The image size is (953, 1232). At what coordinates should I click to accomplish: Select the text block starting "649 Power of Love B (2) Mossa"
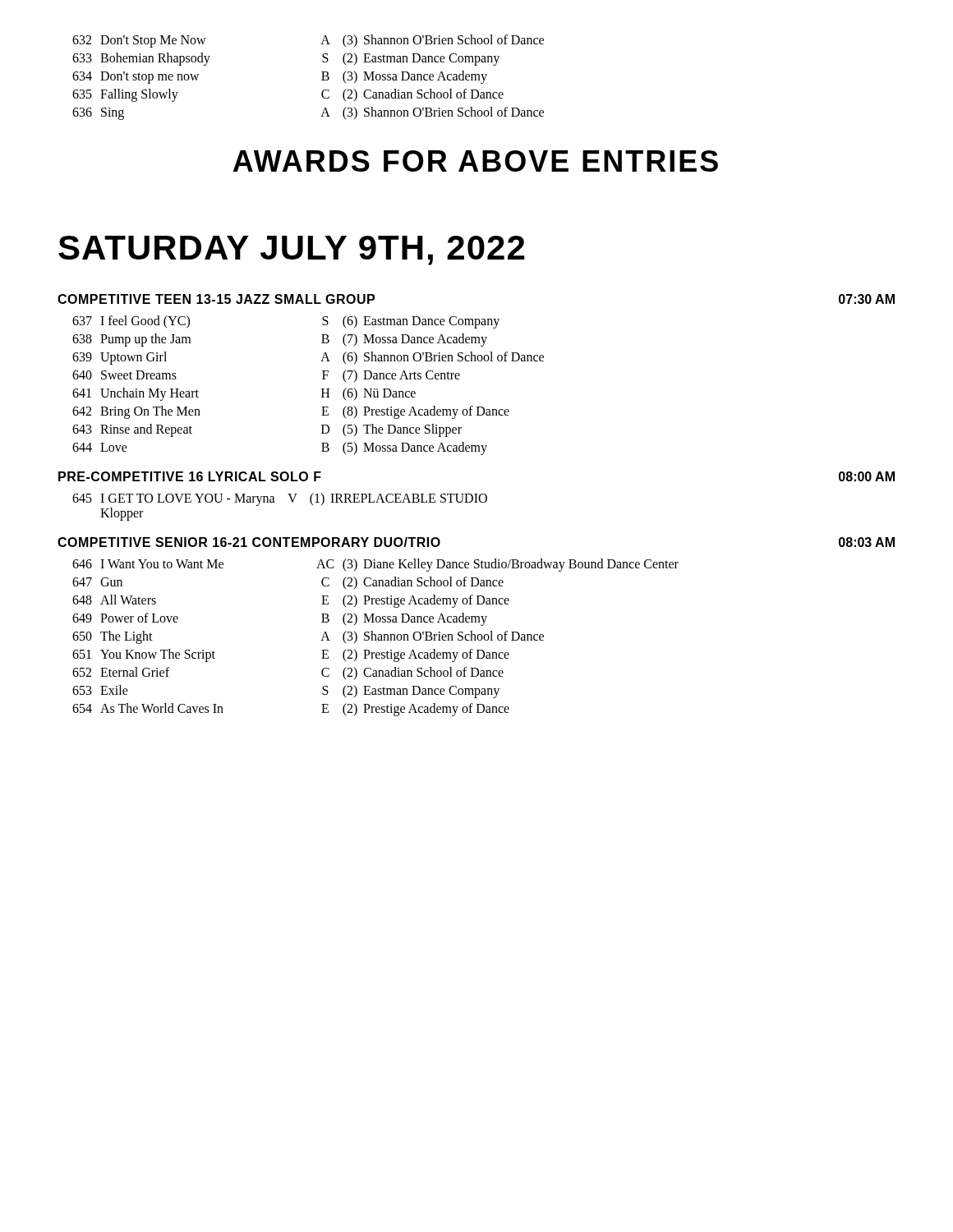coord(476,618)
